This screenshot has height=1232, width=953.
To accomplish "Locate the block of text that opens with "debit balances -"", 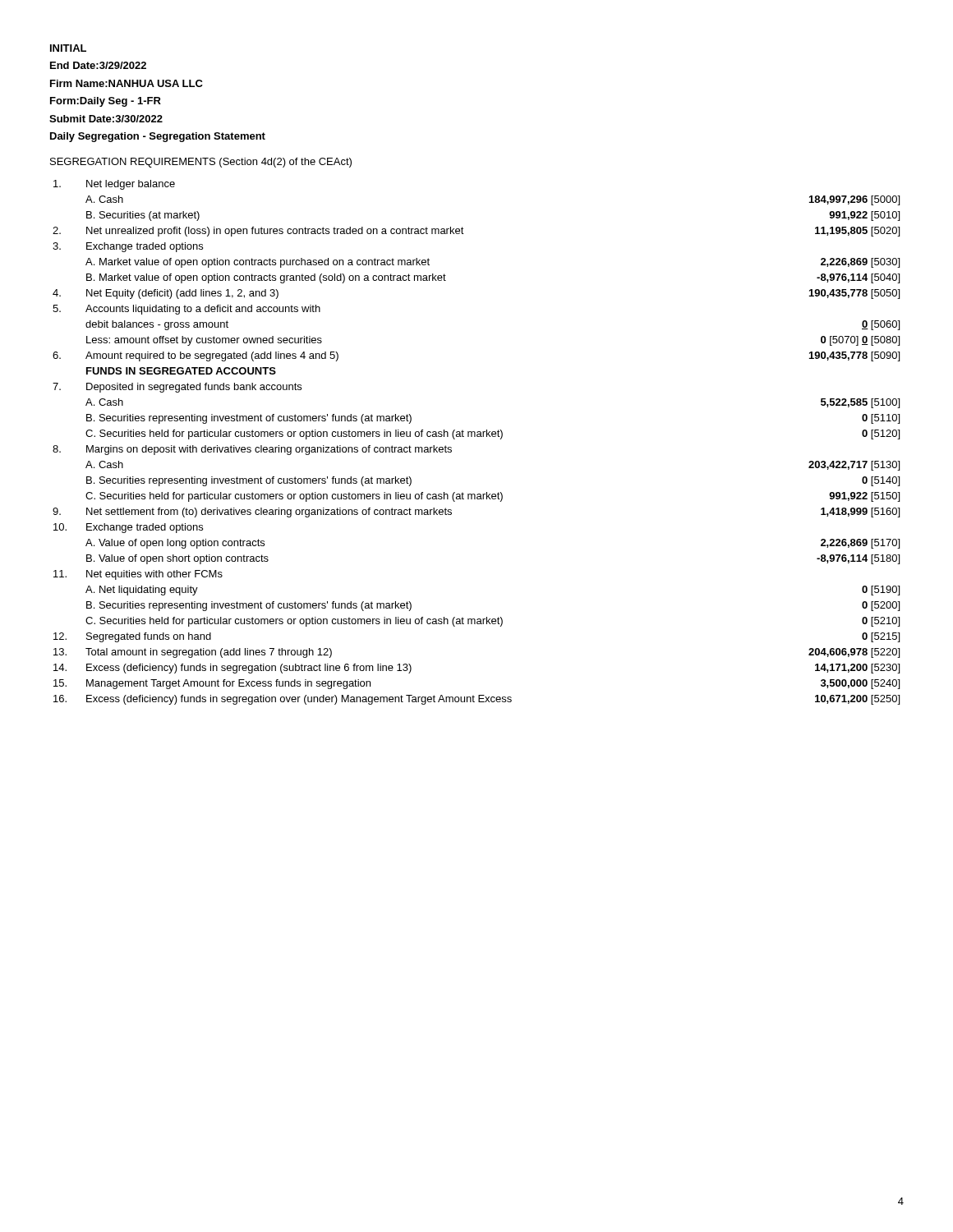I will tap(166, 325).
